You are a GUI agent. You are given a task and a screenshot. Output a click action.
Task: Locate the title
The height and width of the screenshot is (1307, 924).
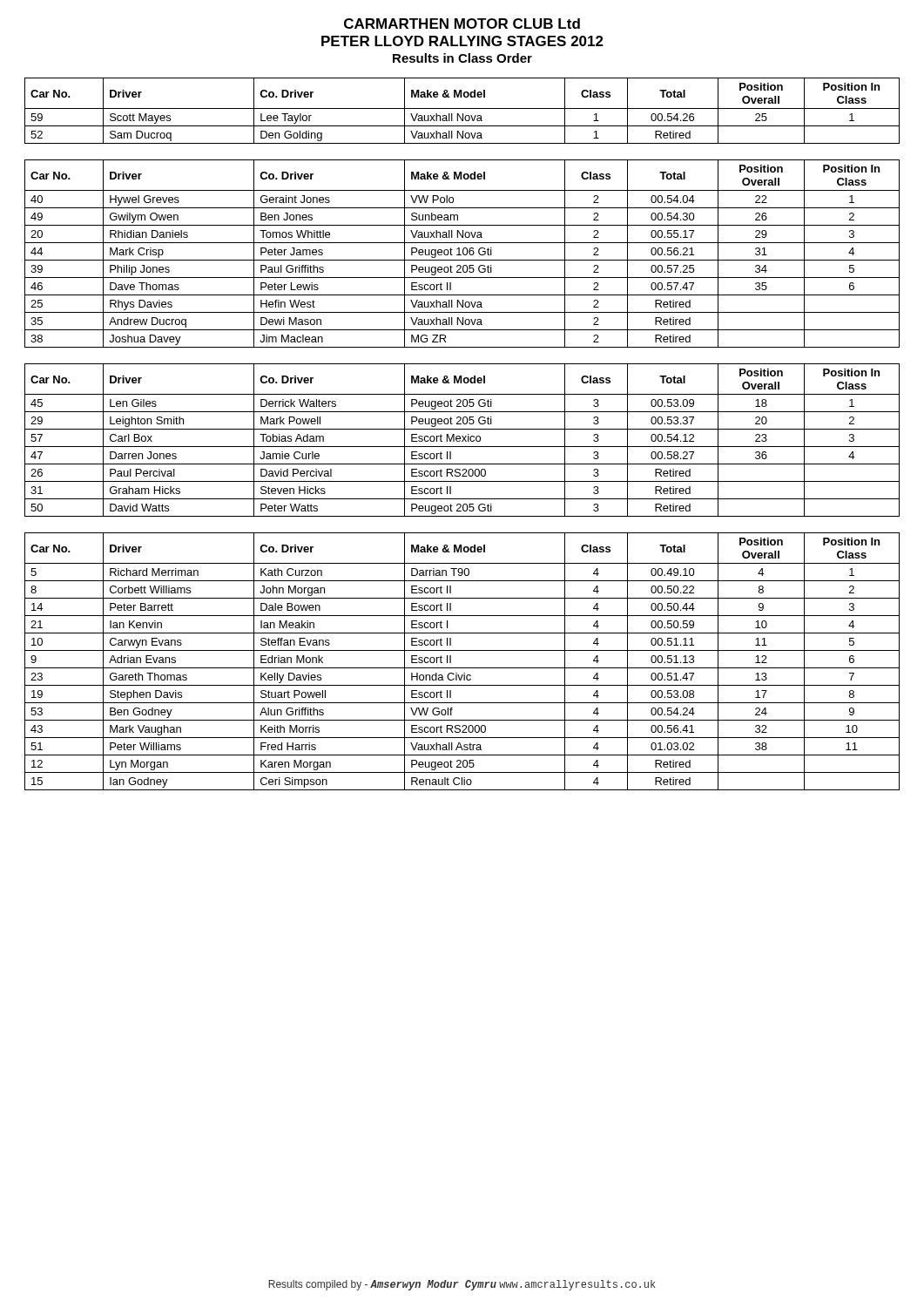click(462, 41)
